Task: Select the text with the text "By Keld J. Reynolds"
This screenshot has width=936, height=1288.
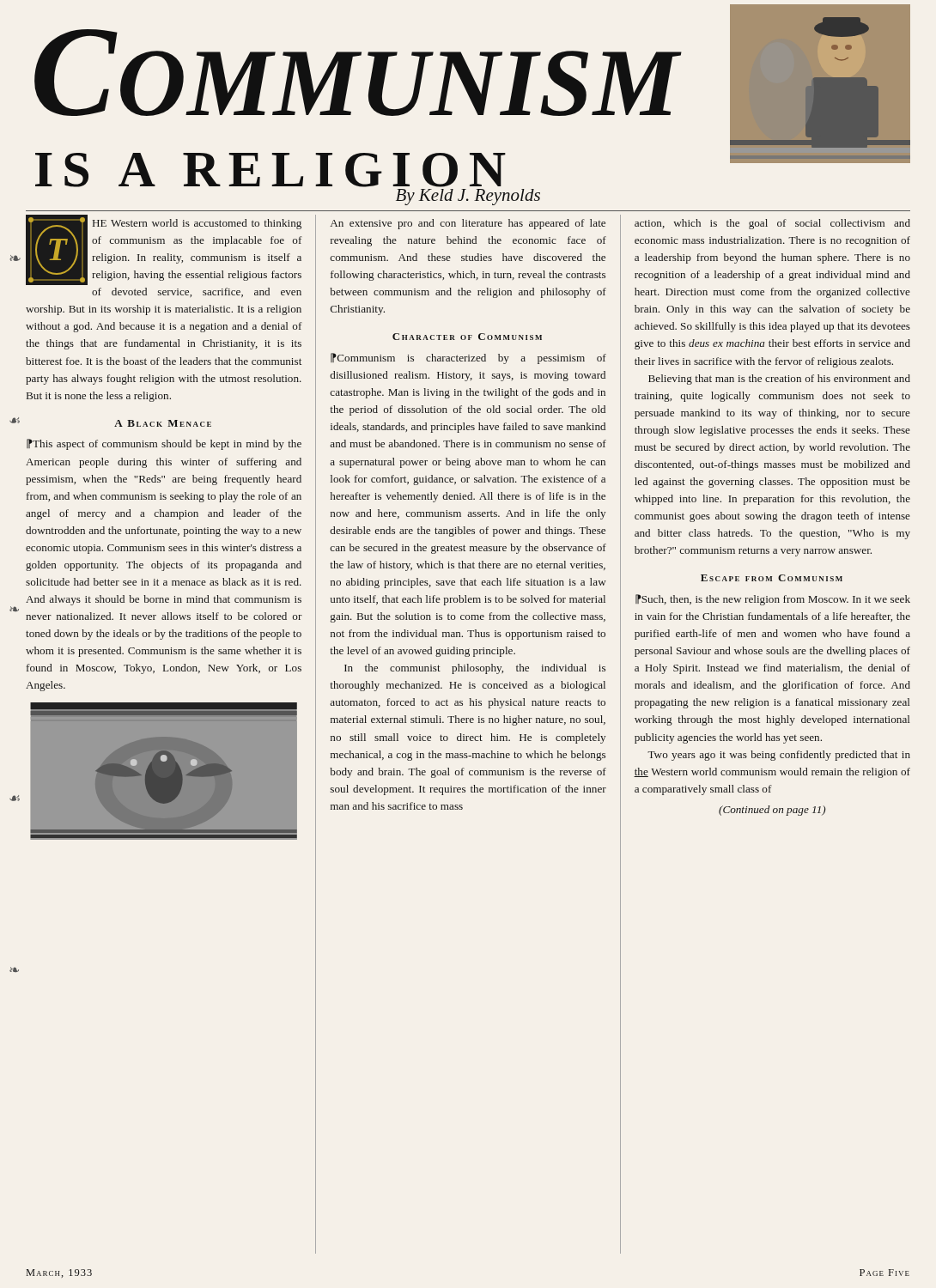Action: (468, 195)
